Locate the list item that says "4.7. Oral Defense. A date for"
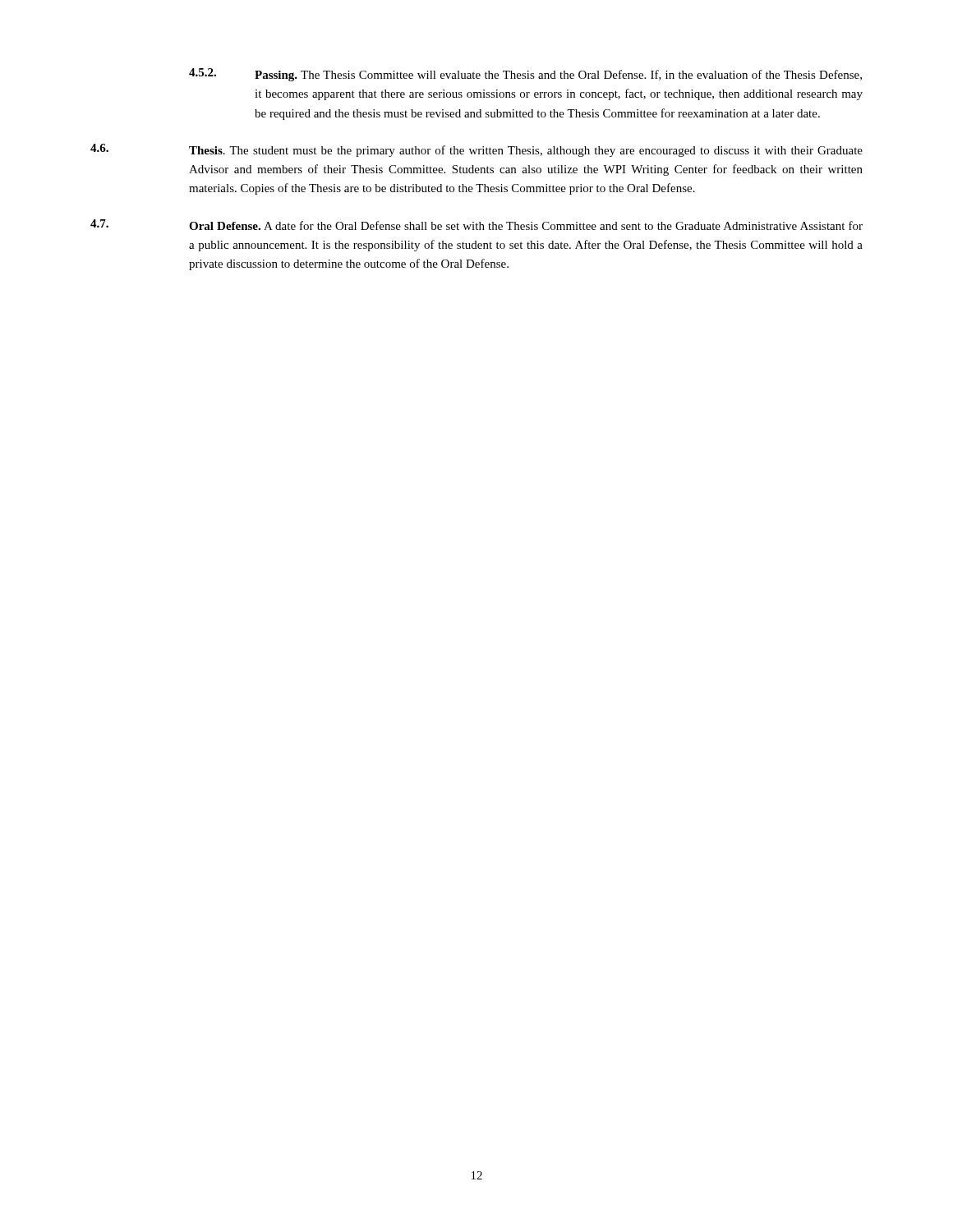Viewport: 953px width, 1232px height. click(x=476, y=245)
